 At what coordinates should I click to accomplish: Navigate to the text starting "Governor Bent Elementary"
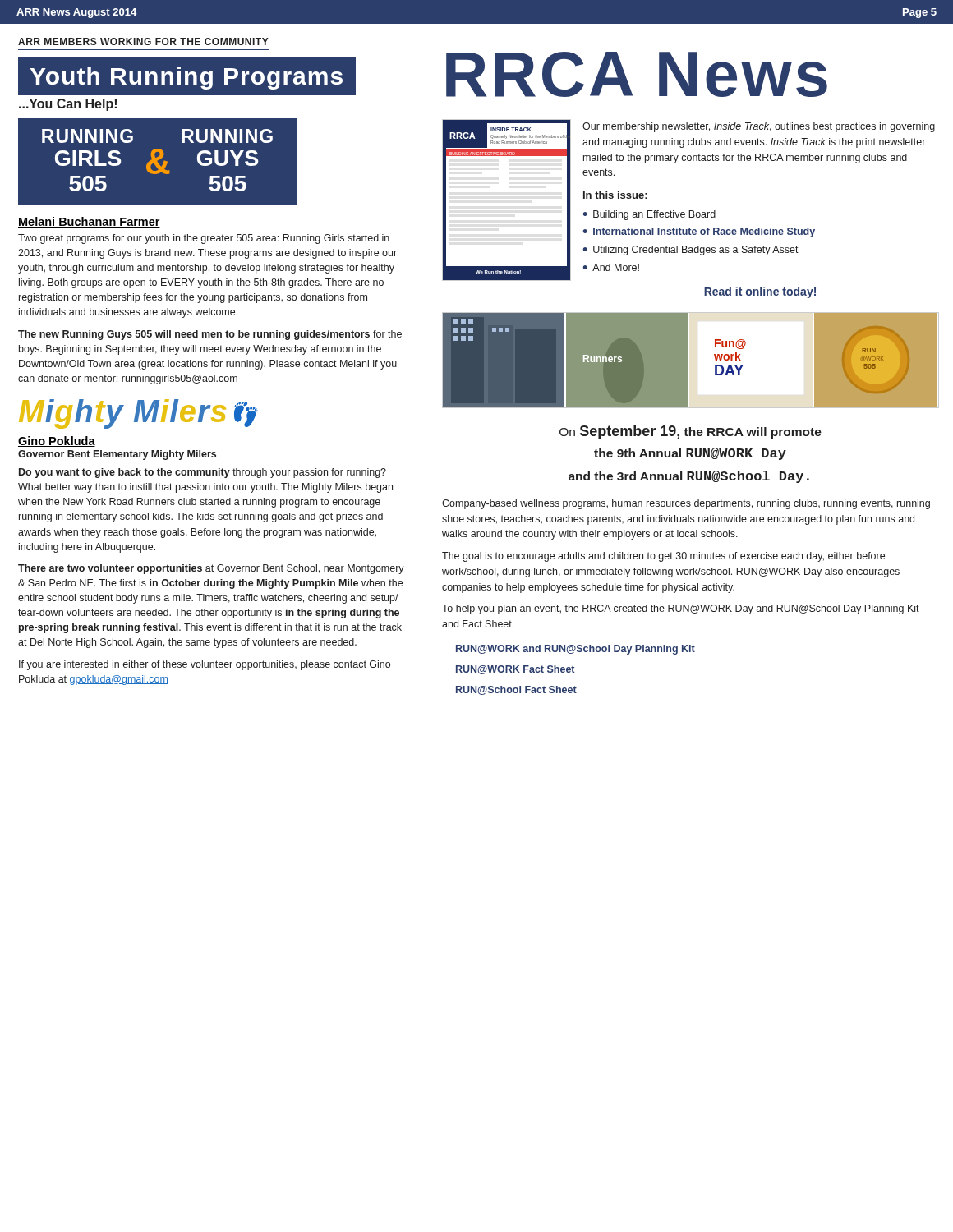click(117, 454)
